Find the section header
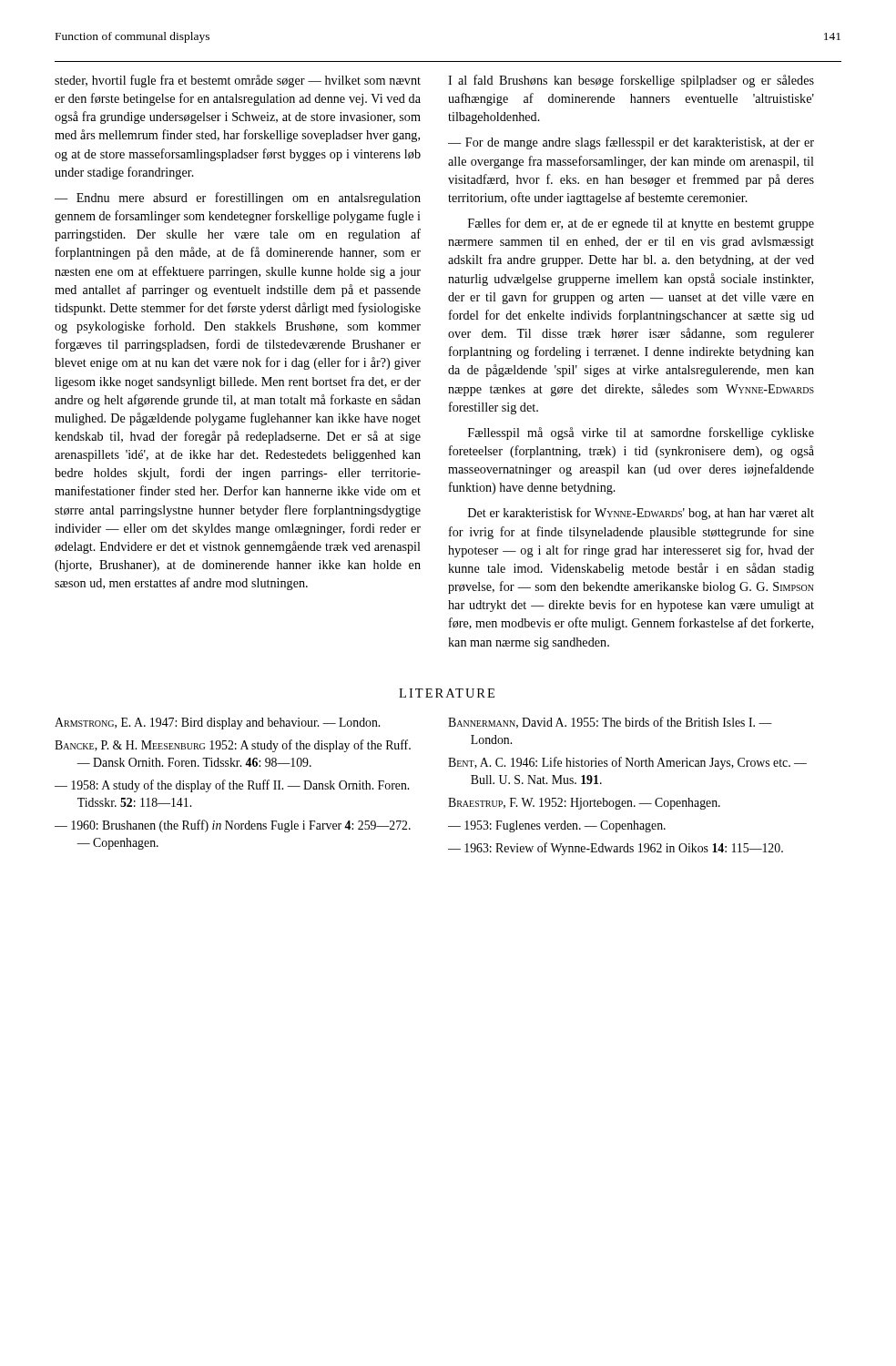896x1366 pixels. point(448,693)
